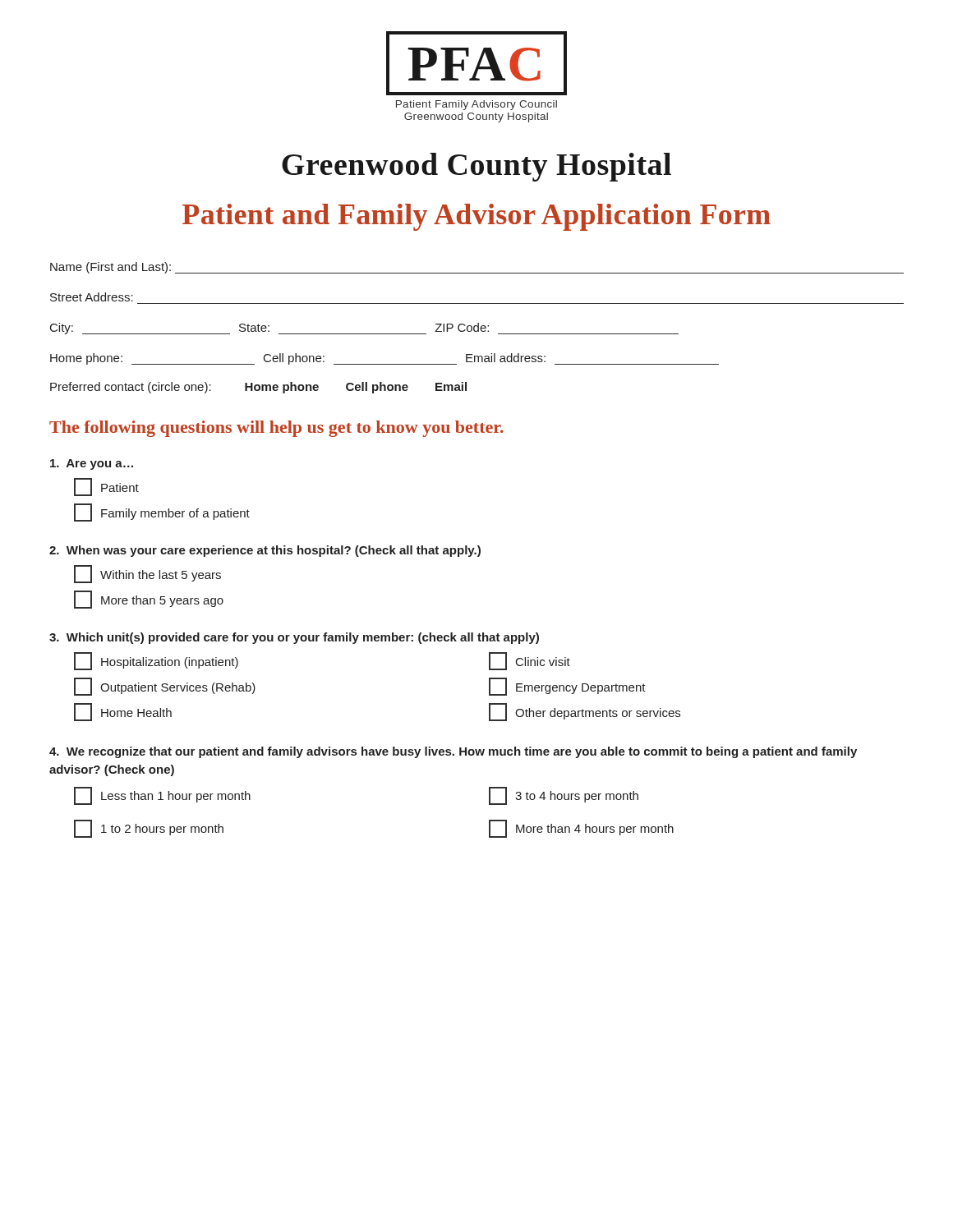953x1232 pixels.
Task: Find the logo
Action: pyautogui.click(x=476, y=62)
